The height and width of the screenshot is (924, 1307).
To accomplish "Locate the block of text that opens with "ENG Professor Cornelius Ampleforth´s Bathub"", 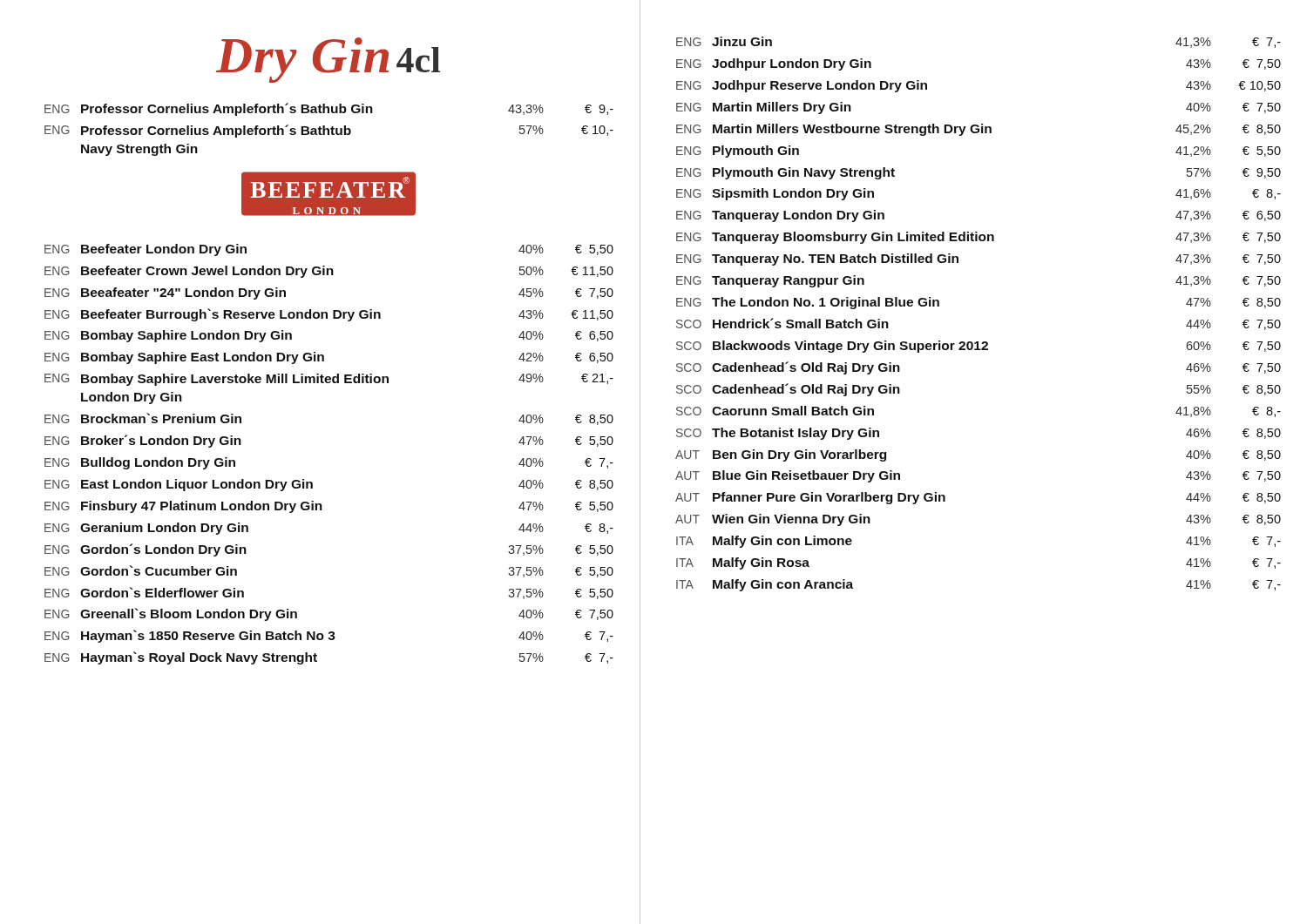I will (x=328, y=109).
